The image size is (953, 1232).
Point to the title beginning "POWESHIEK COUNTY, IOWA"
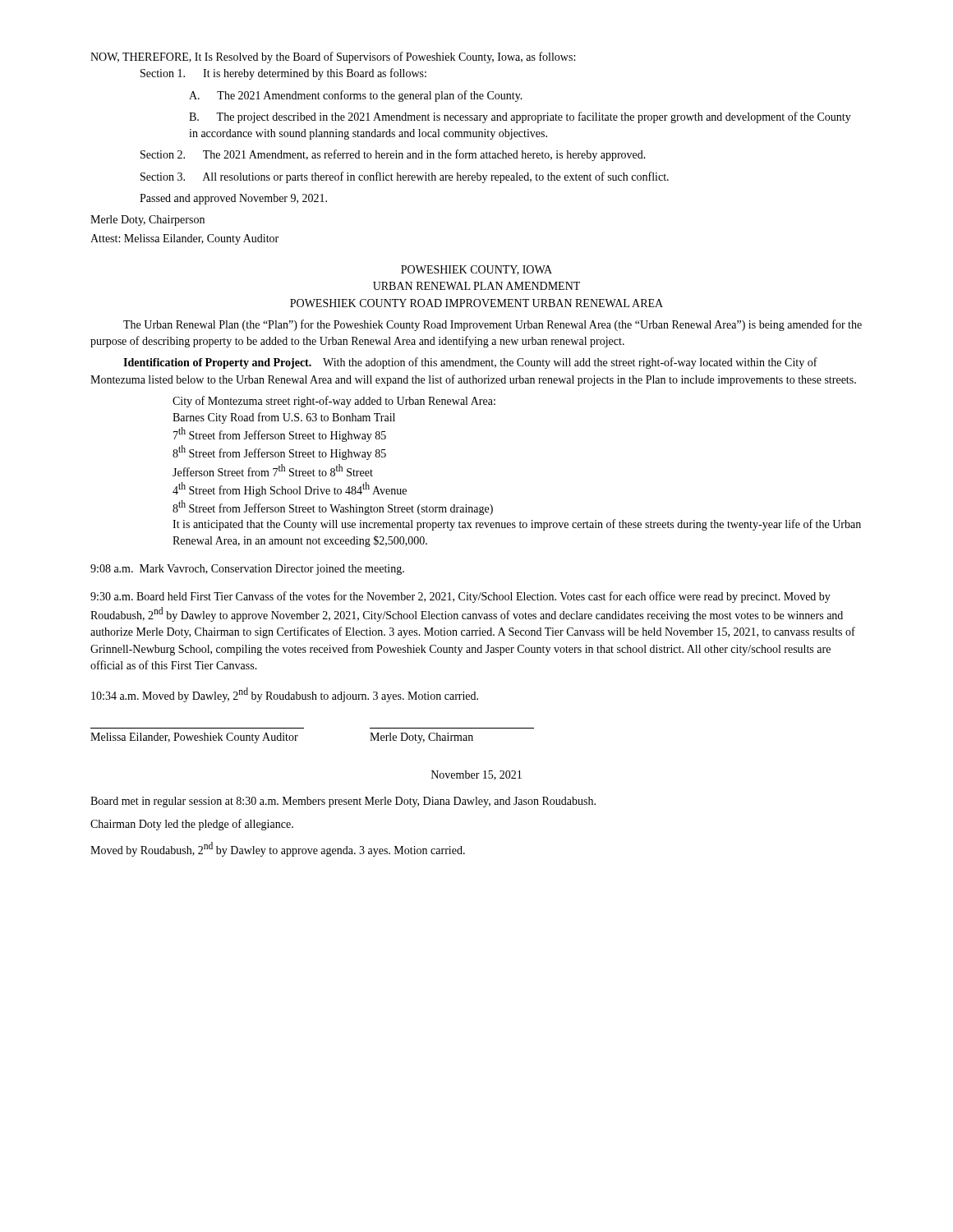(476, 286)
